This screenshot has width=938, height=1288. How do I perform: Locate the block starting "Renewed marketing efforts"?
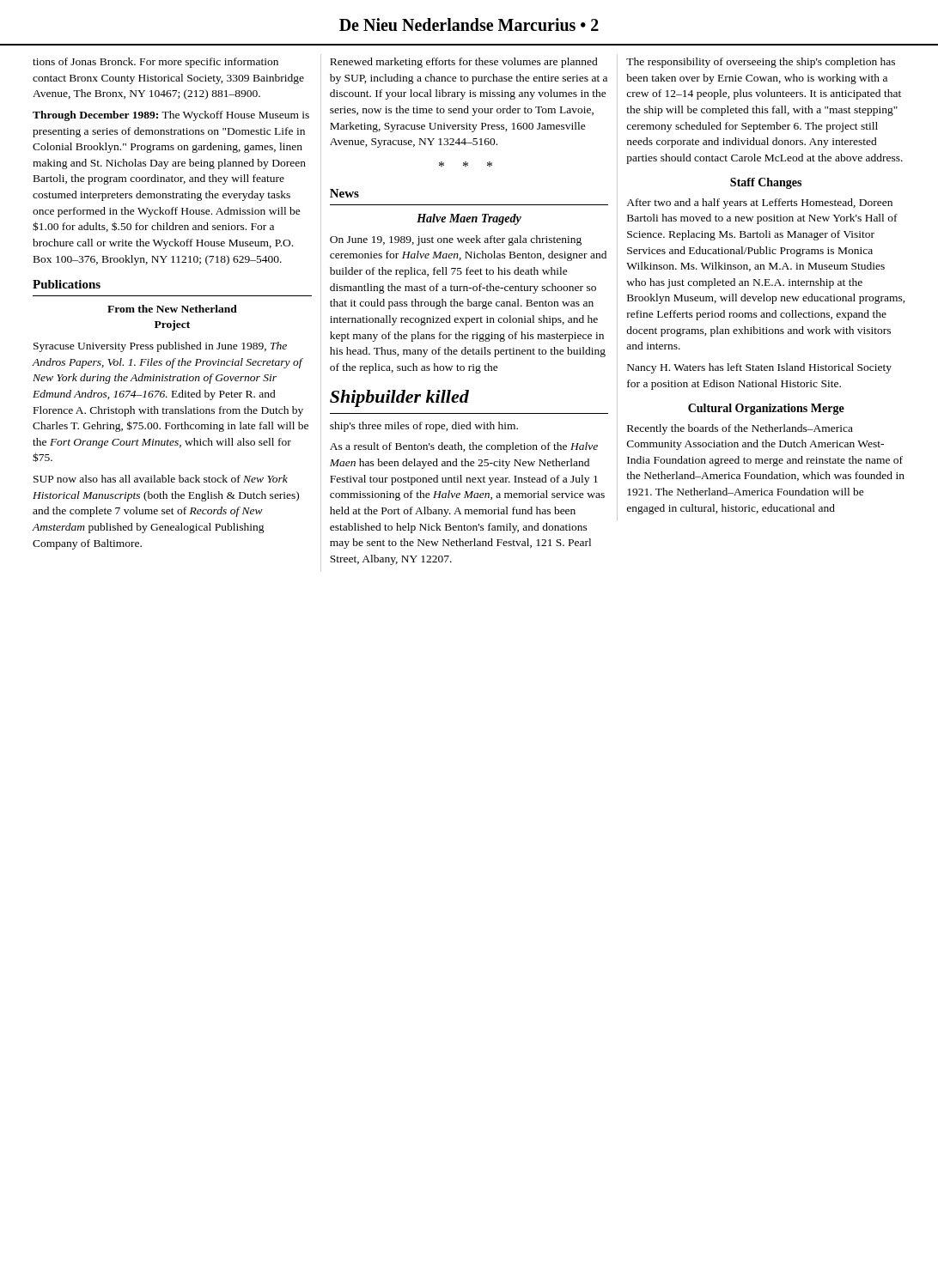469,102
